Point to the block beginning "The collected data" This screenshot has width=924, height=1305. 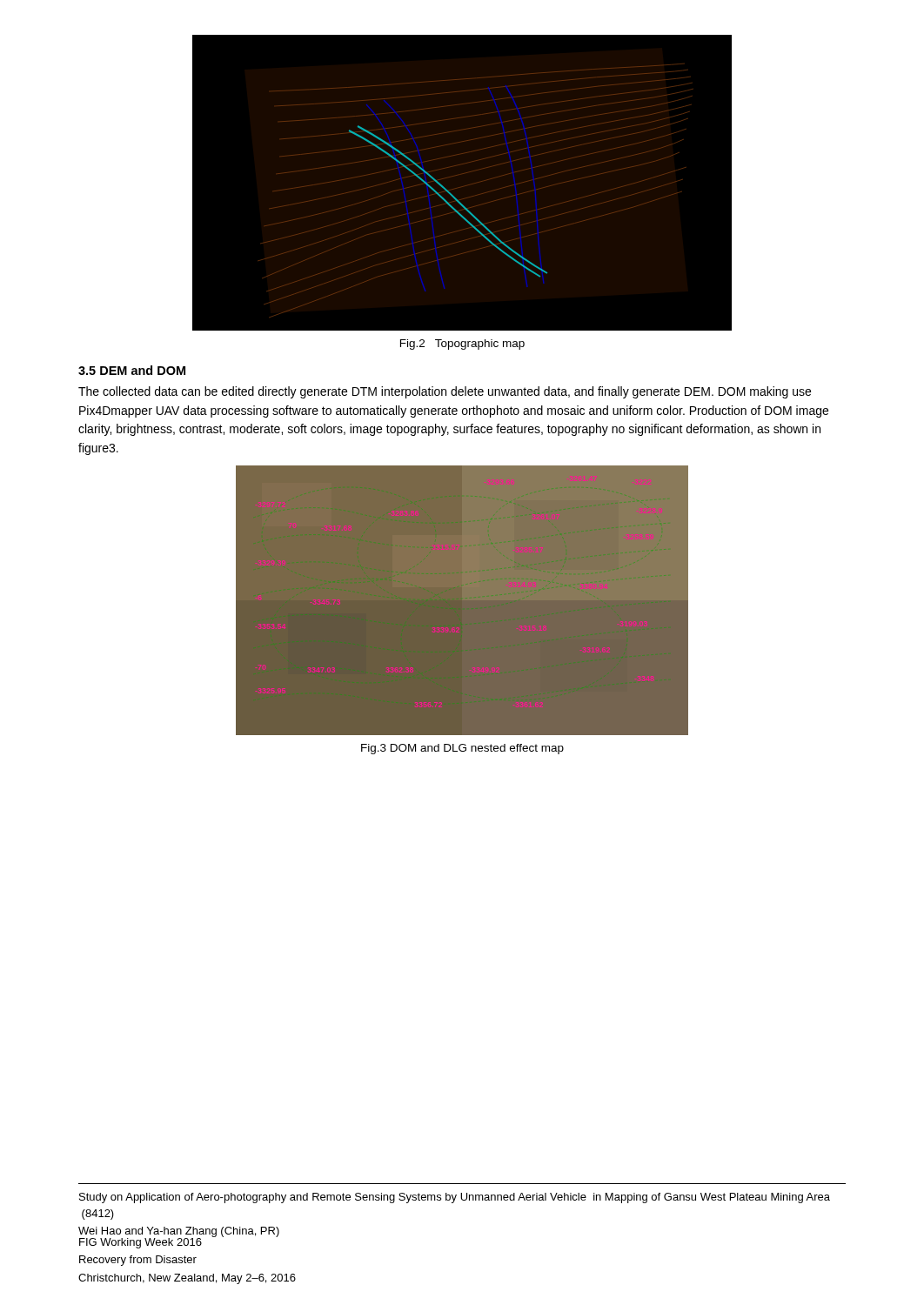(454, 420)
